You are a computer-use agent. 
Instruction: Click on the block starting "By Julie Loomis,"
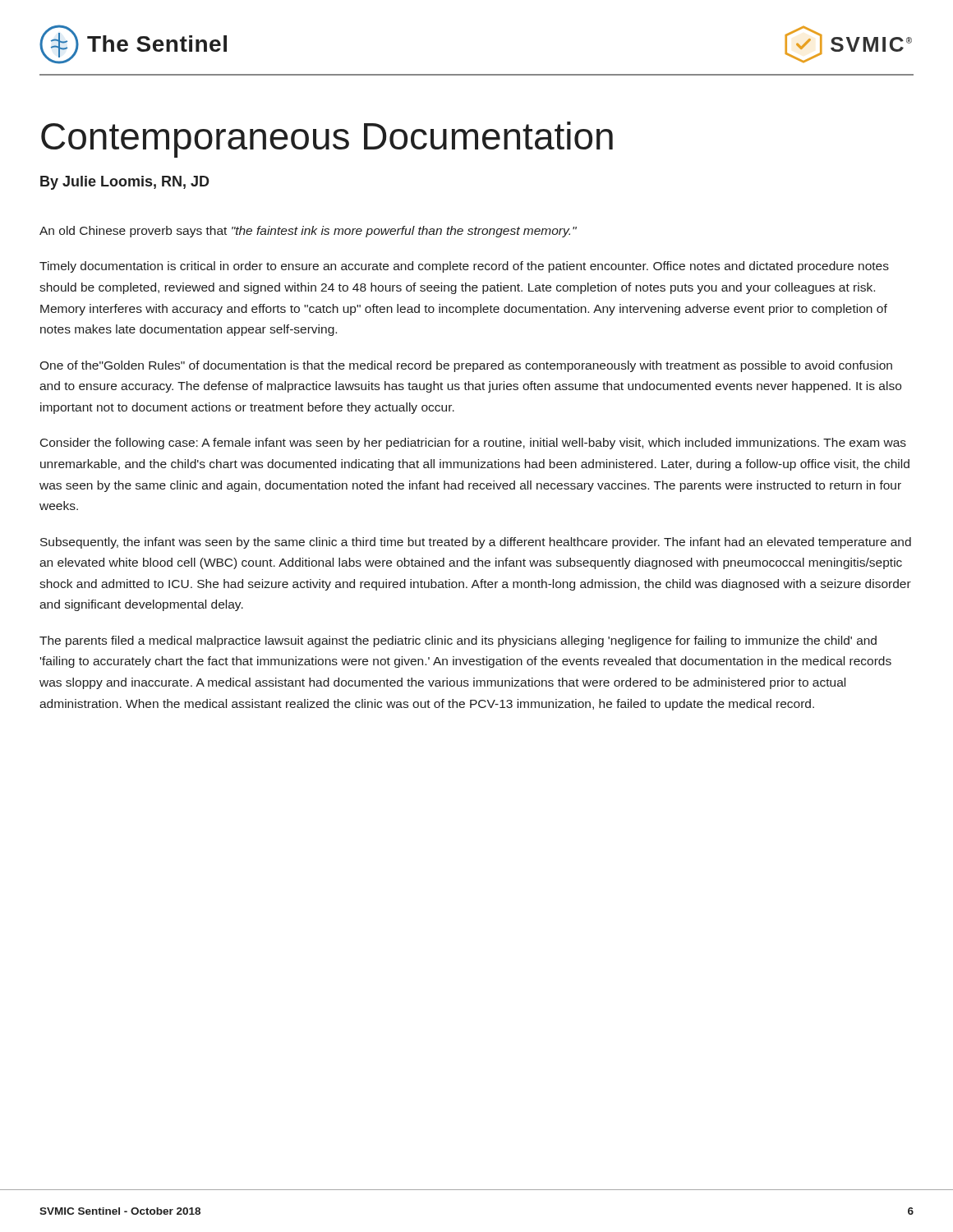coord(125,183)
